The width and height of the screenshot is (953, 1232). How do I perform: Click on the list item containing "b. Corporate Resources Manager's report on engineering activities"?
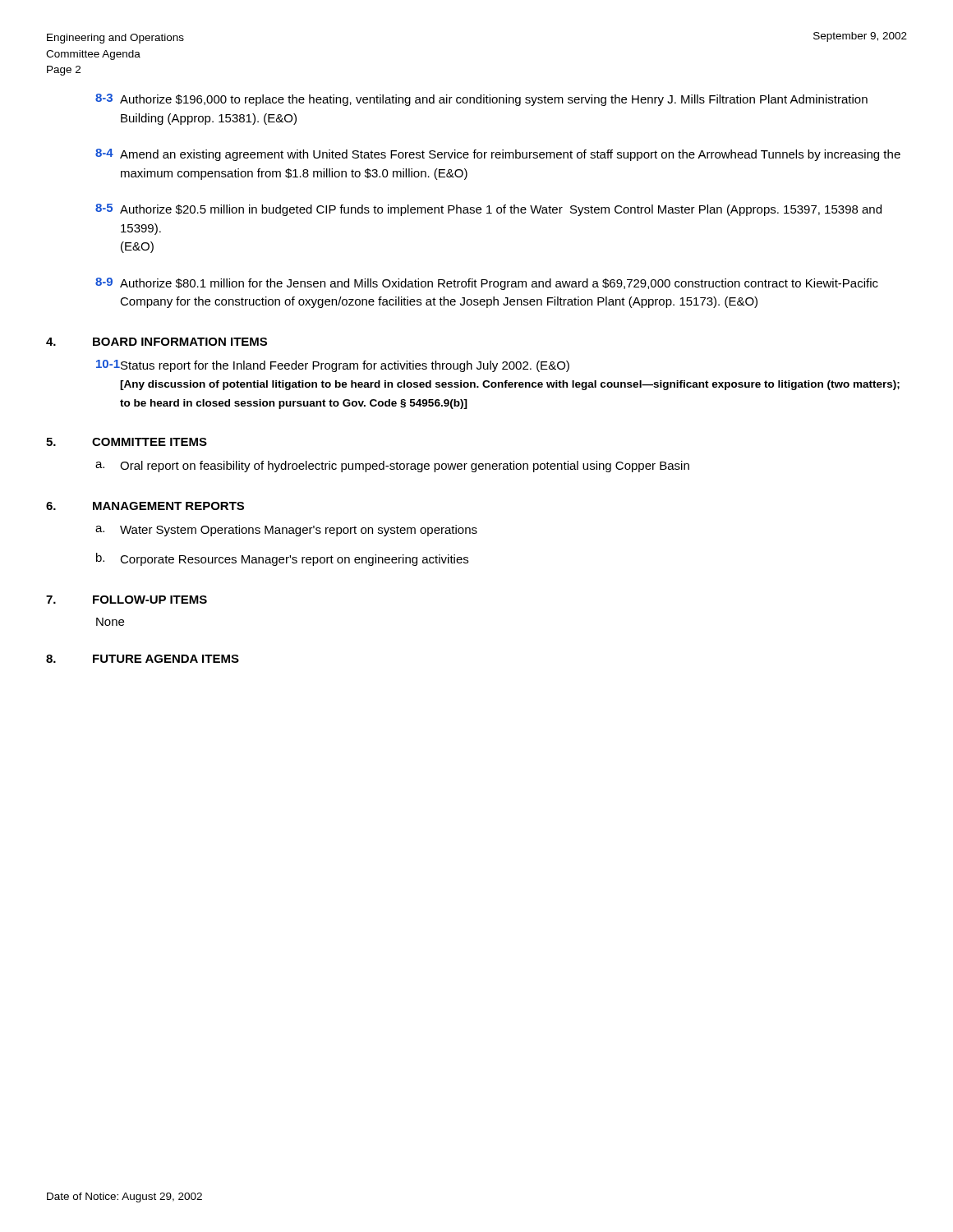point(476,560)
